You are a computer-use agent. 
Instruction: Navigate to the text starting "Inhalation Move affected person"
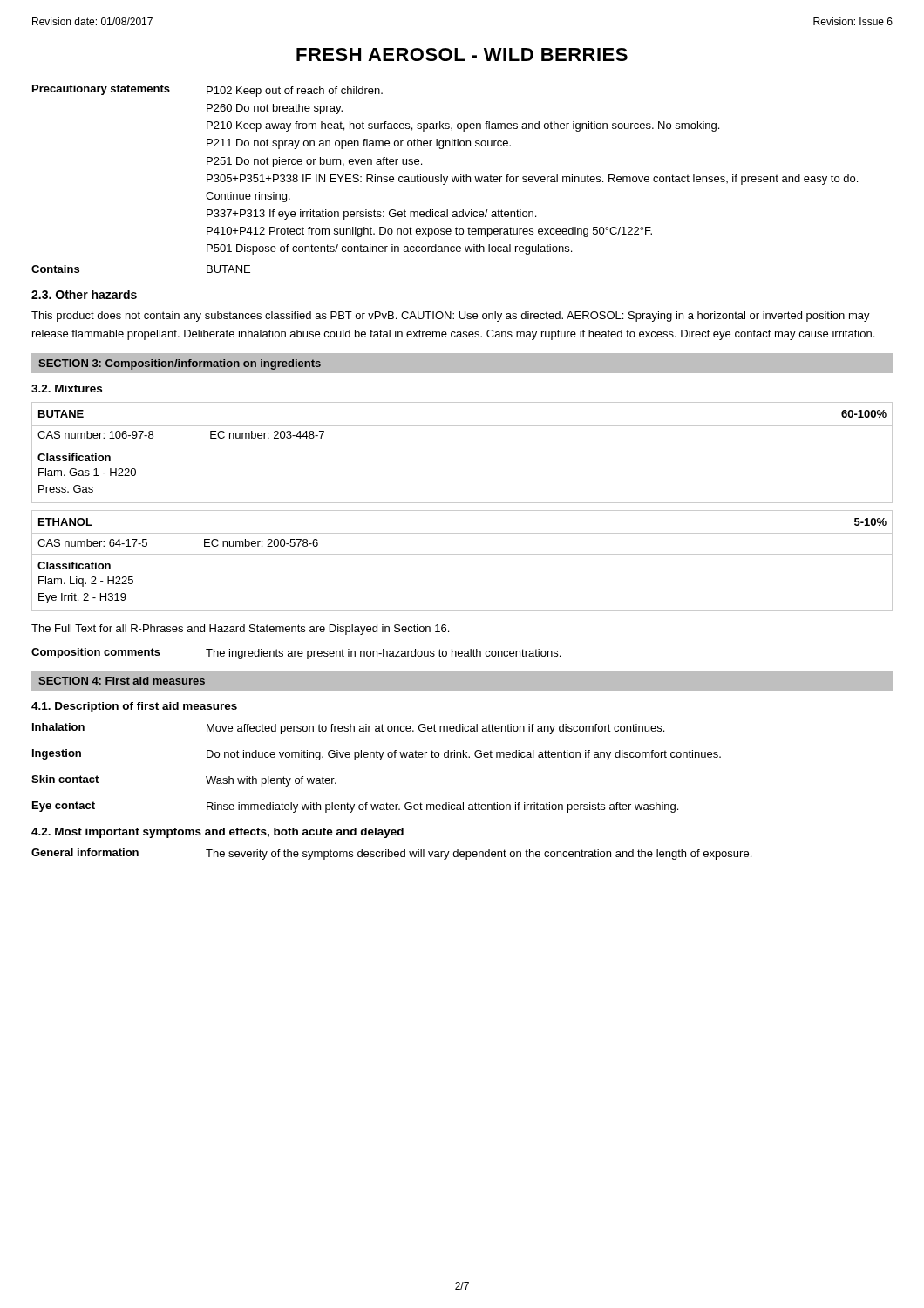462,728
